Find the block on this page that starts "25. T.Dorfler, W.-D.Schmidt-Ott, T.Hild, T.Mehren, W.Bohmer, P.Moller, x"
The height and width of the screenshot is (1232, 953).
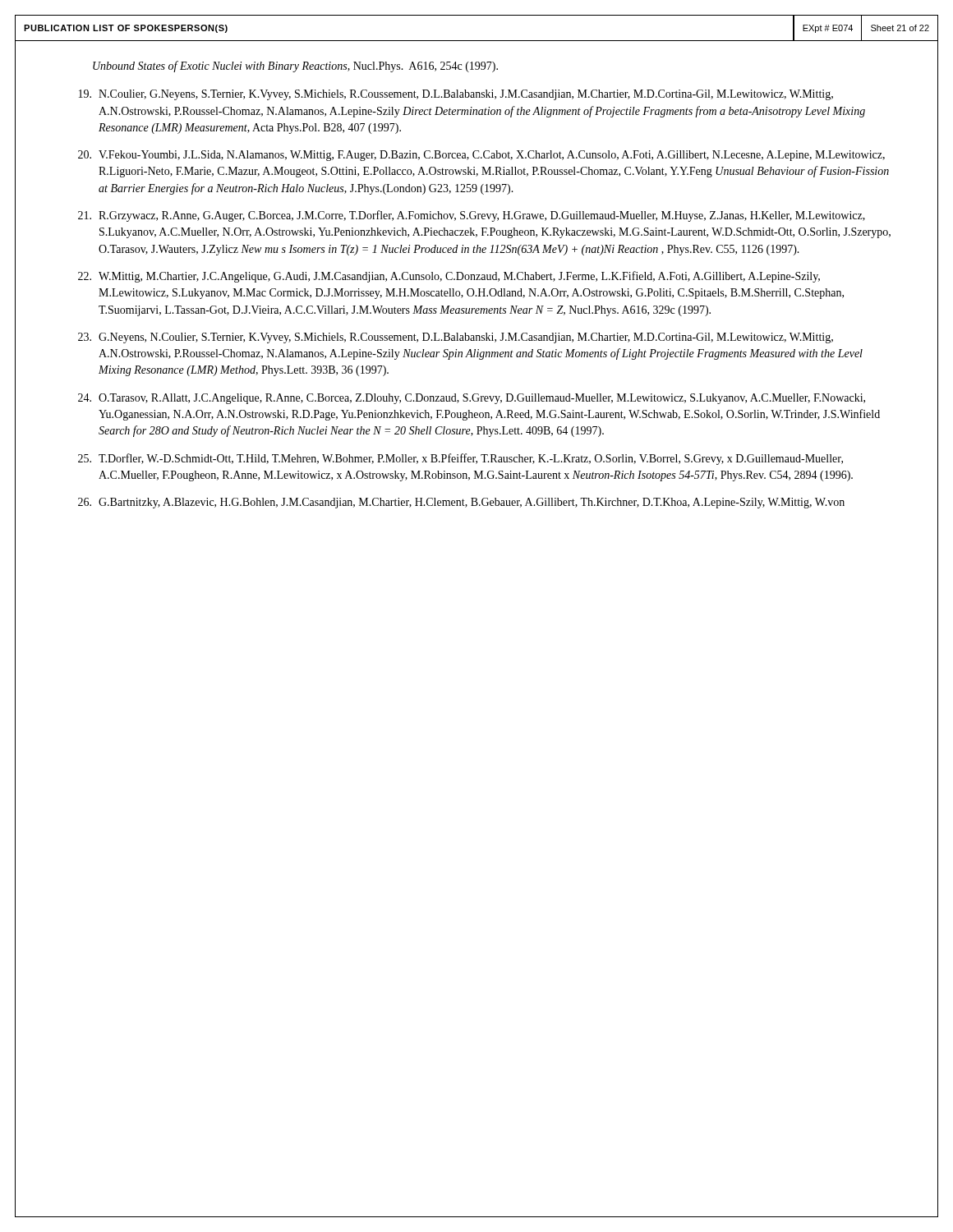476,467
